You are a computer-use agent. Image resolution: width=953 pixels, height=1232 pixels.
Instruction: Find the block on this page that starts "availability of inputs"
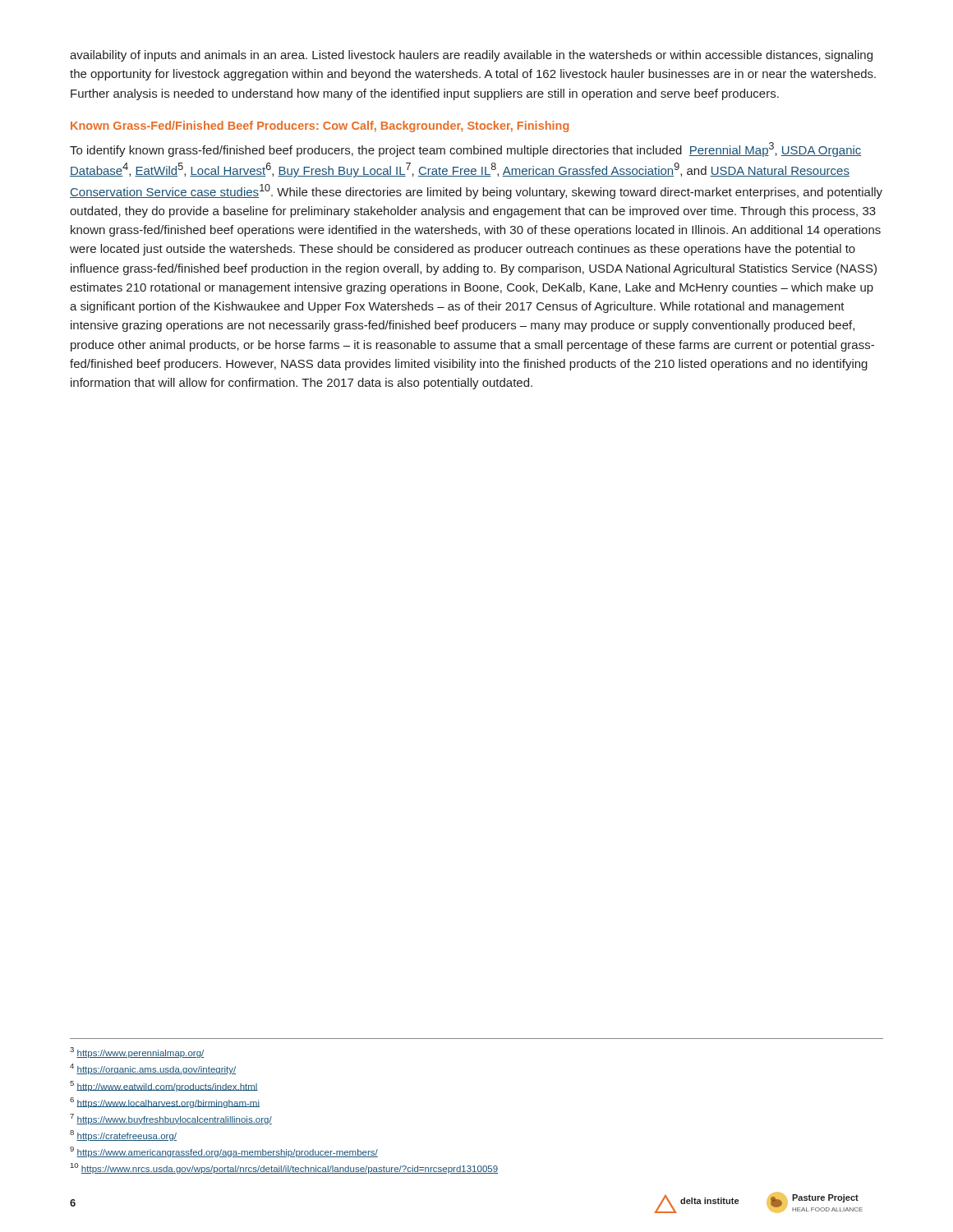[x=473, y=74]
